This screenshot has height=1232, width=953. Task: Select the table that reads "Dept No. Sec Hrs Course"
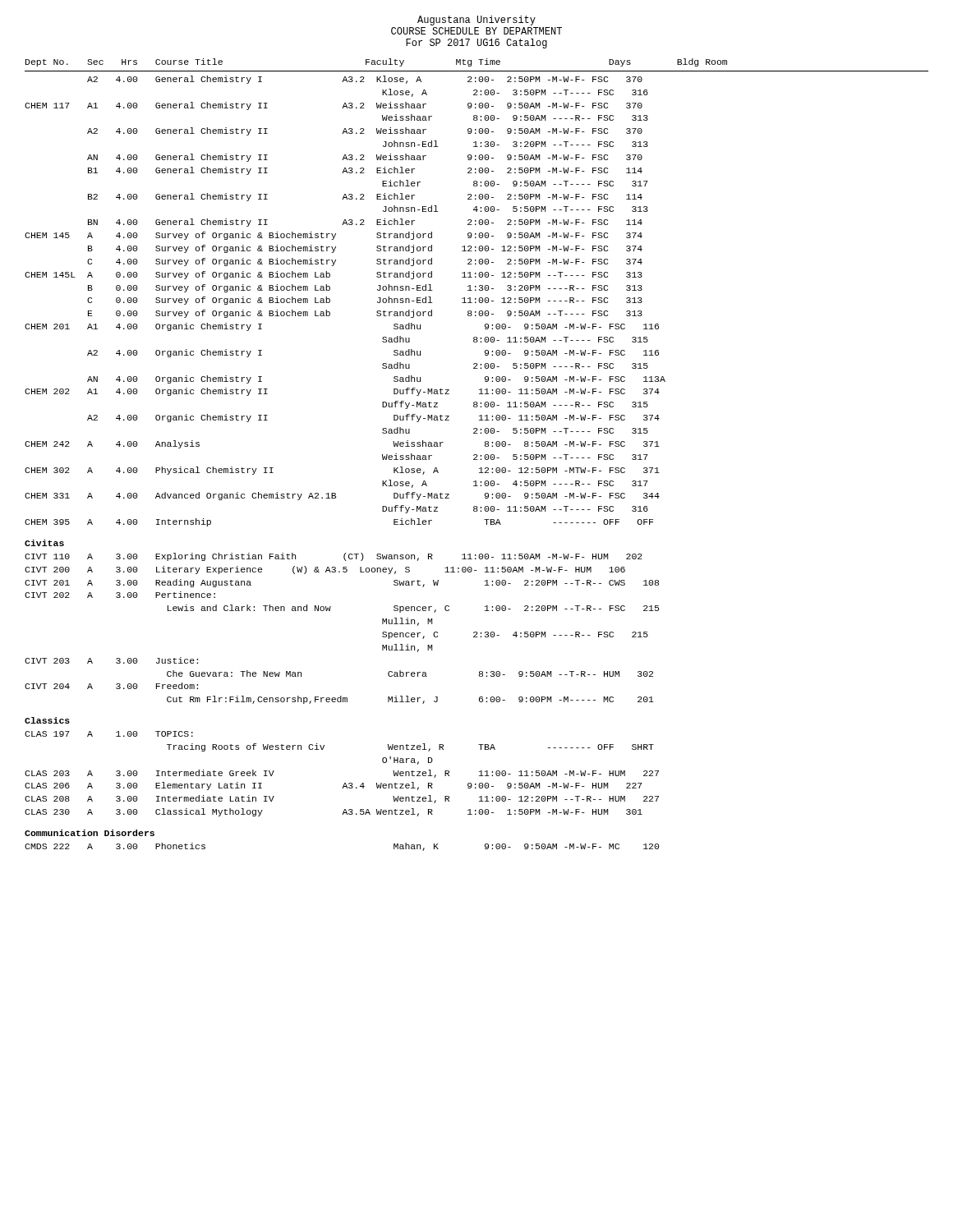click(x=476, y=454)
